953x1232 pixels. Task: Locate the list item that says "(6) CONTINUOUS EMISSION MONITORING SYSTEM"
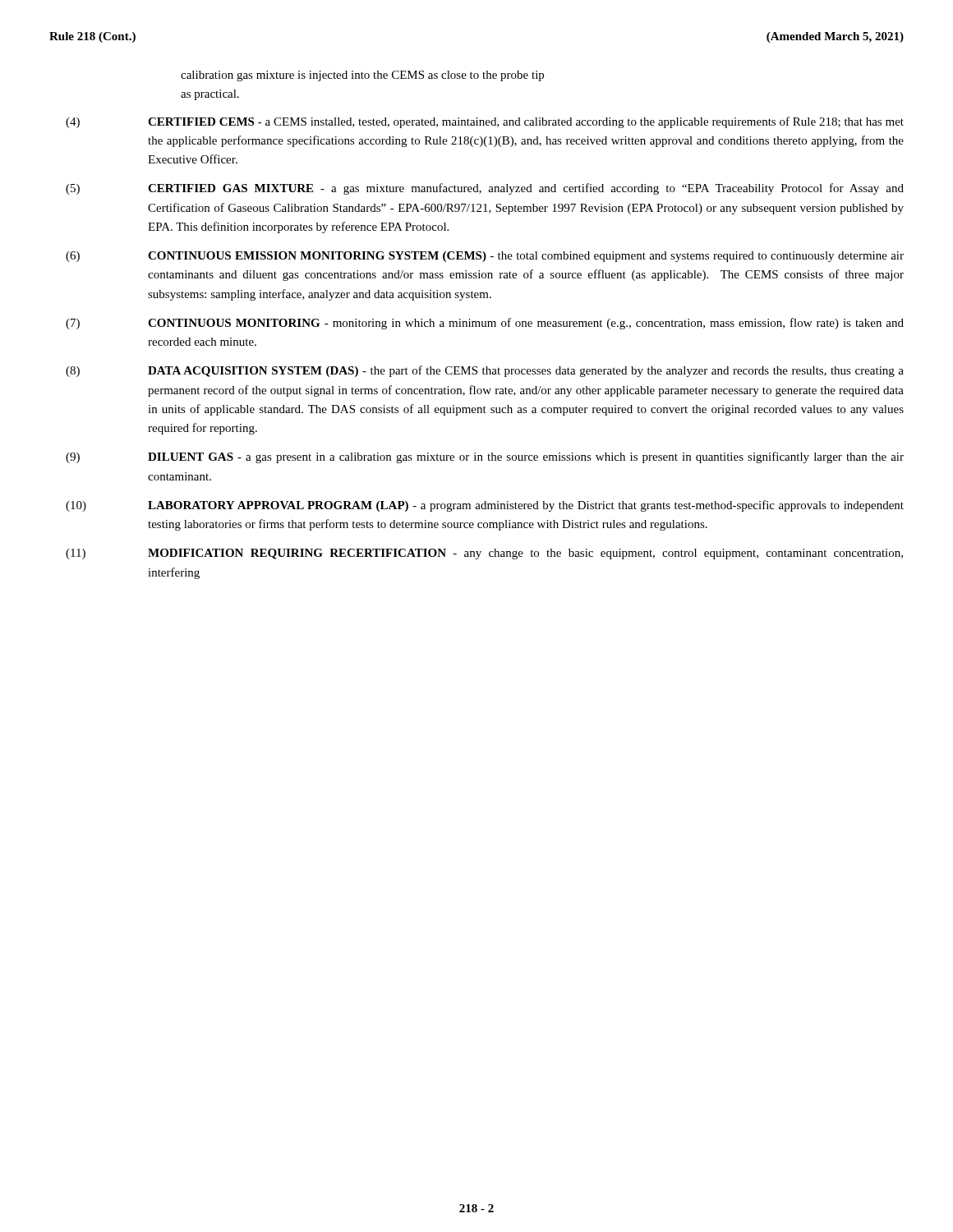click(x=476, y=275)
